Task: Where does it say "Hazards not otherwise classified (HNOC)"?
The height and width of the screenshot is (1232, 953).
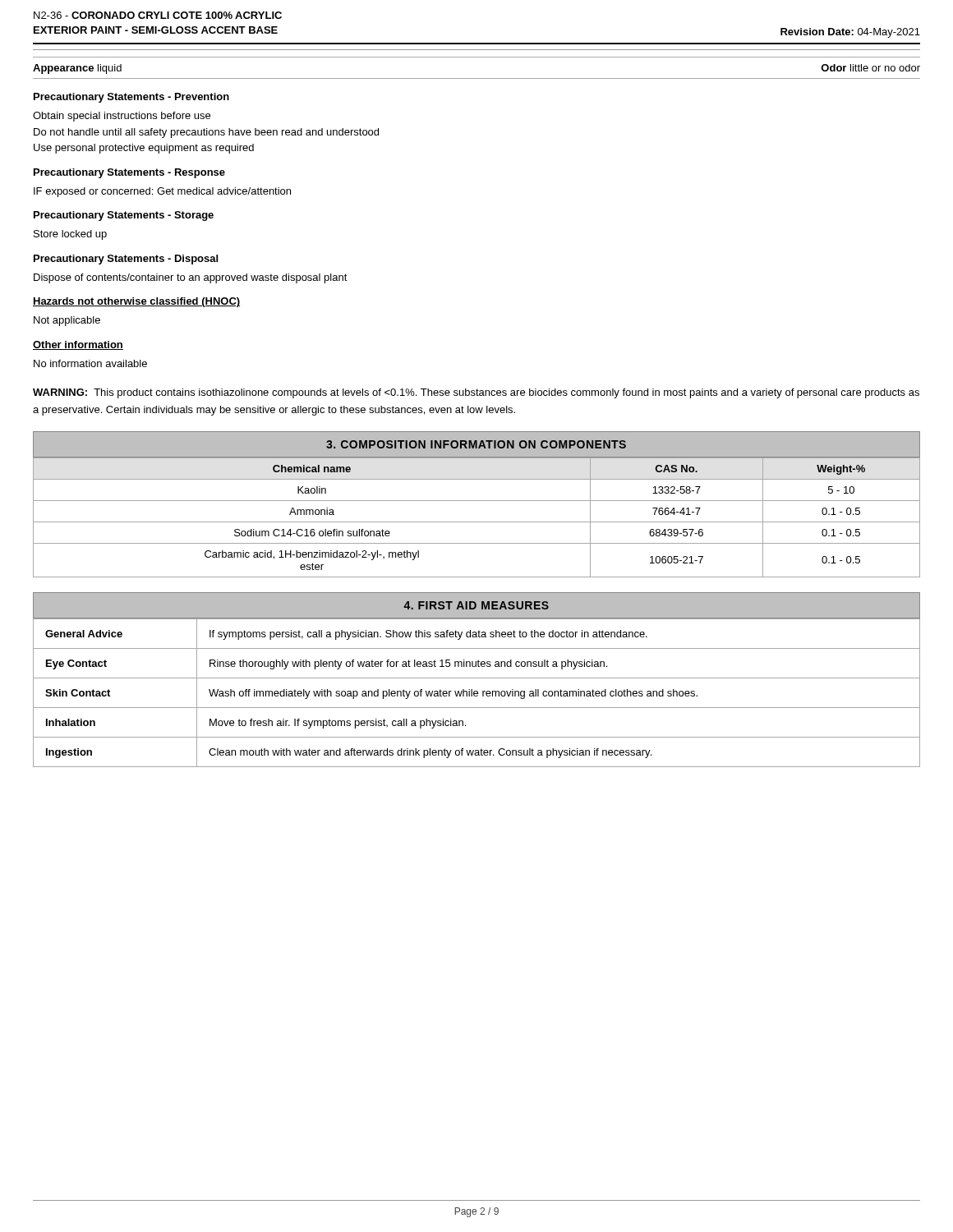Action: [x=136, y=302]
